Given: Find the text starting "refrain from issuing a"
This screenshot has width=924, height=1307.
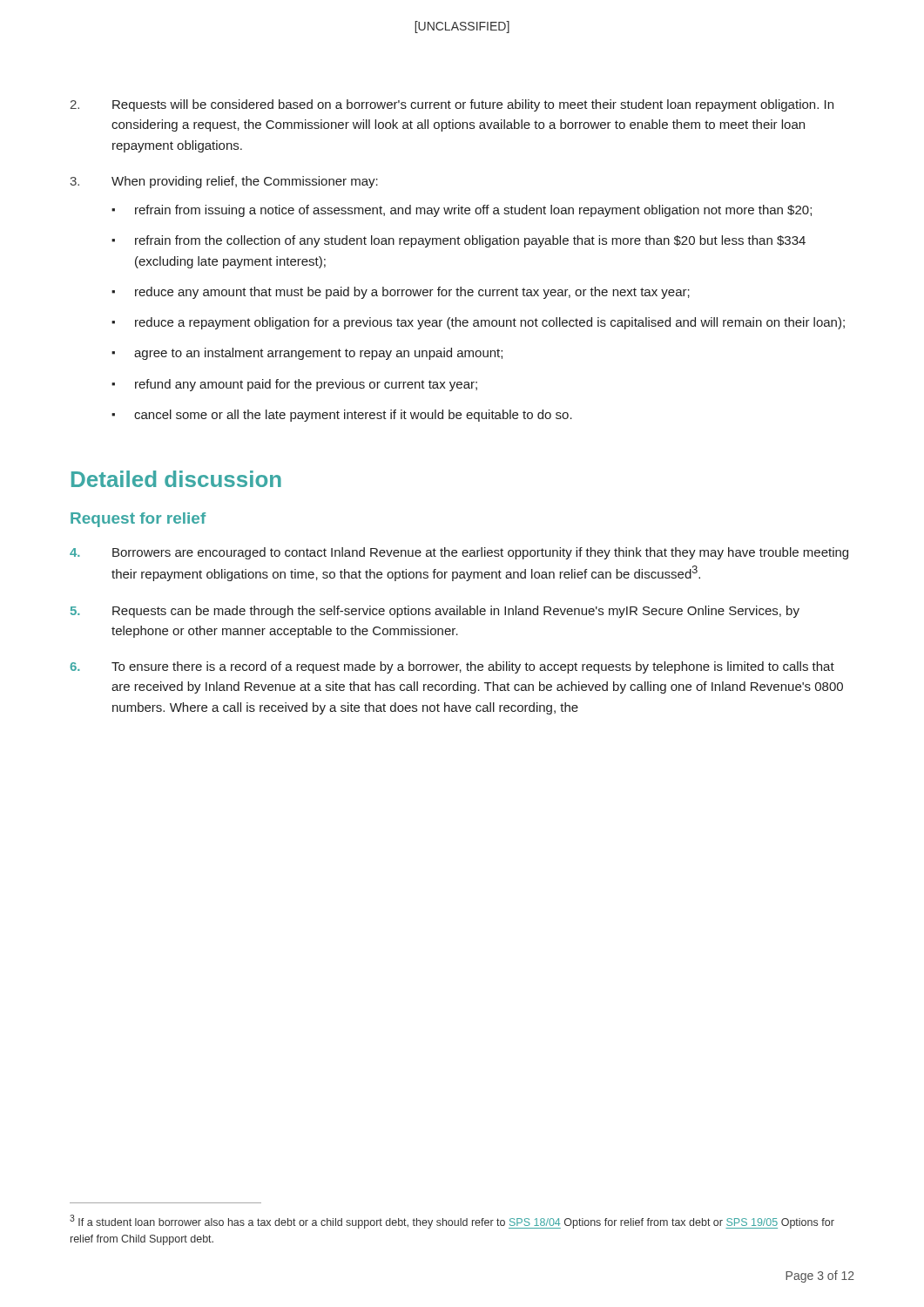Looking at the screenshot, I should 473,210.
